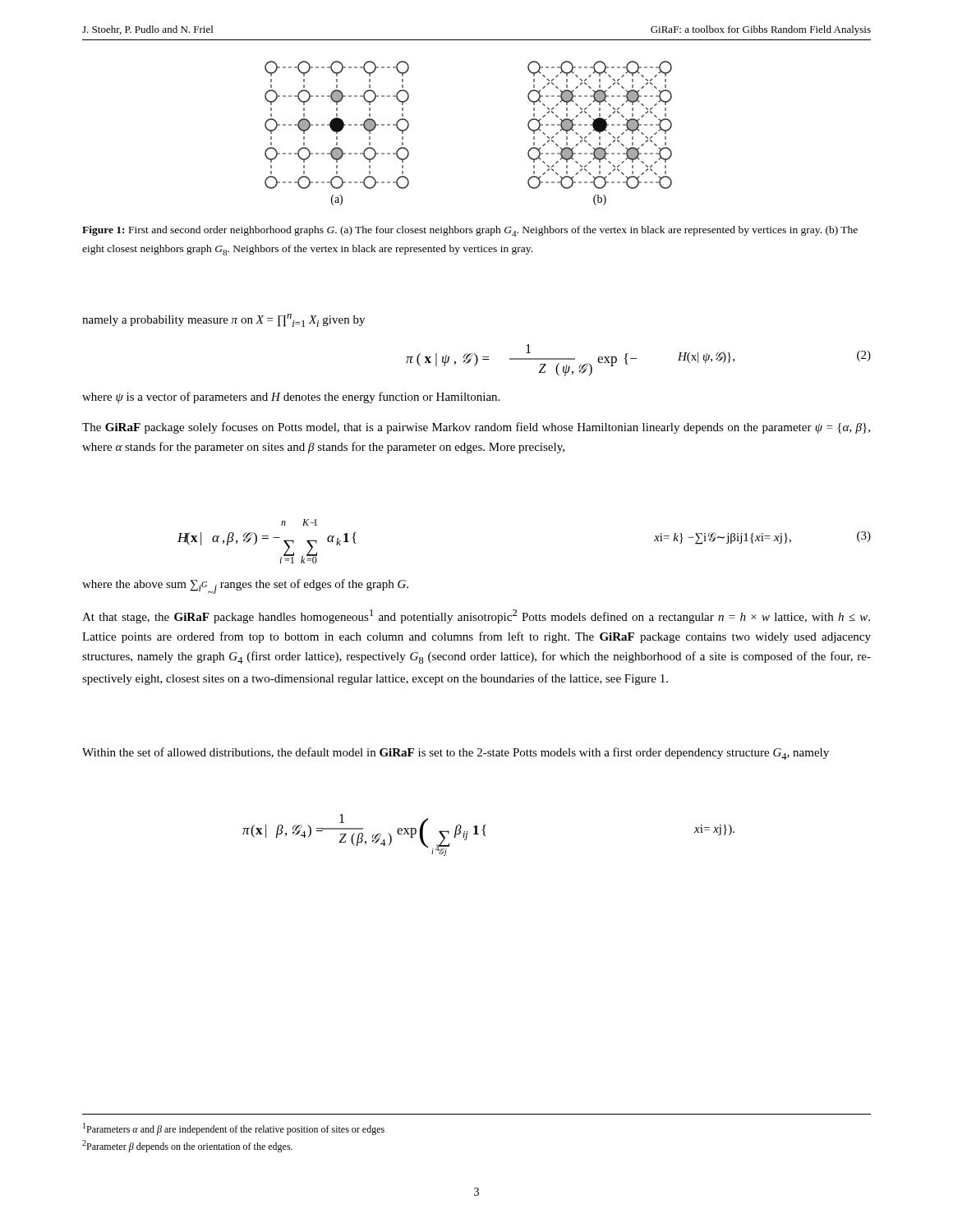
Task: Select the footnote that says "1Parameters α and β are independent of"
Action: tap(233, 1128)
